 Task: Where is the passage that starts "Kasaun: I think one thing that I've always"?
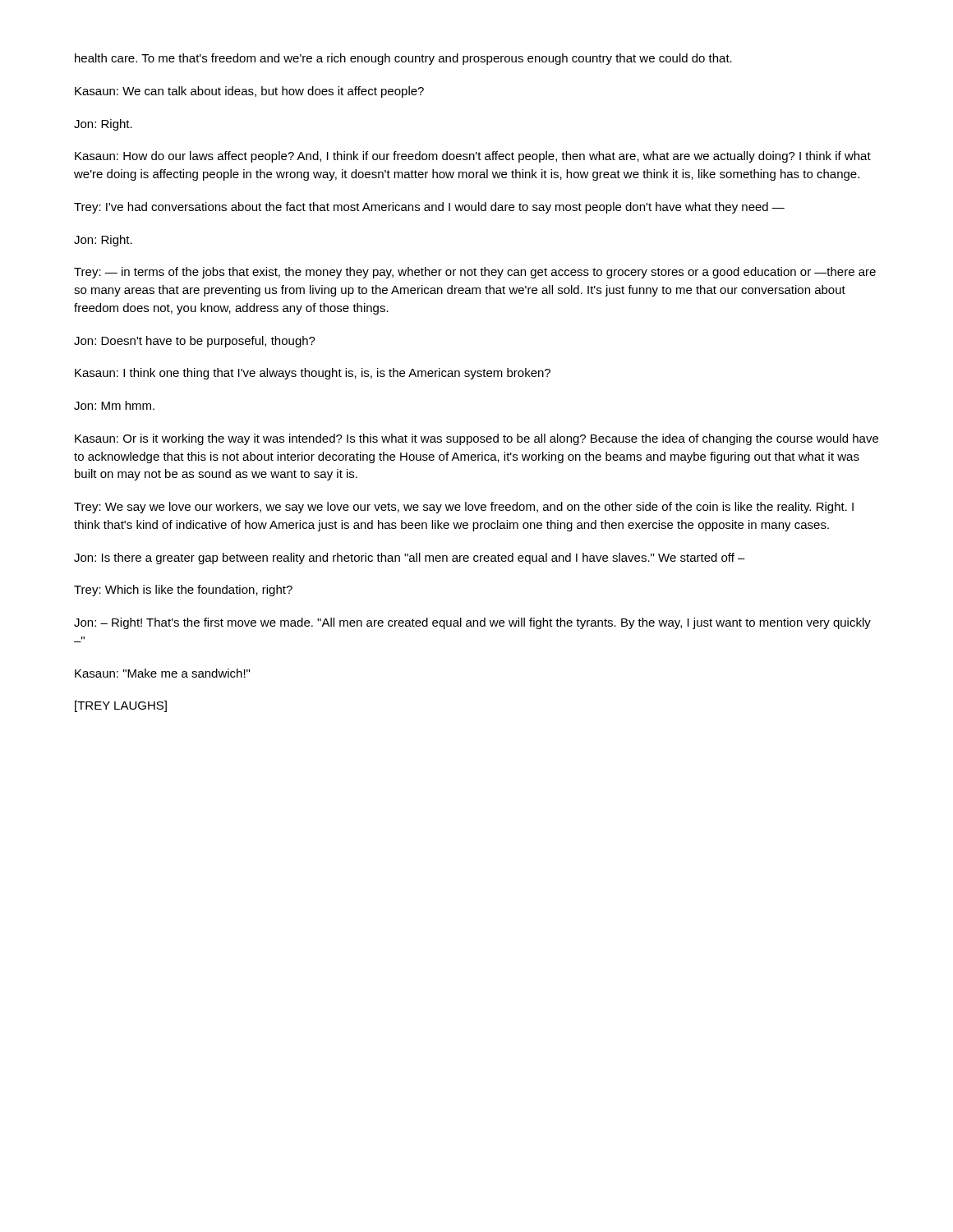click(x=312, y=373)
